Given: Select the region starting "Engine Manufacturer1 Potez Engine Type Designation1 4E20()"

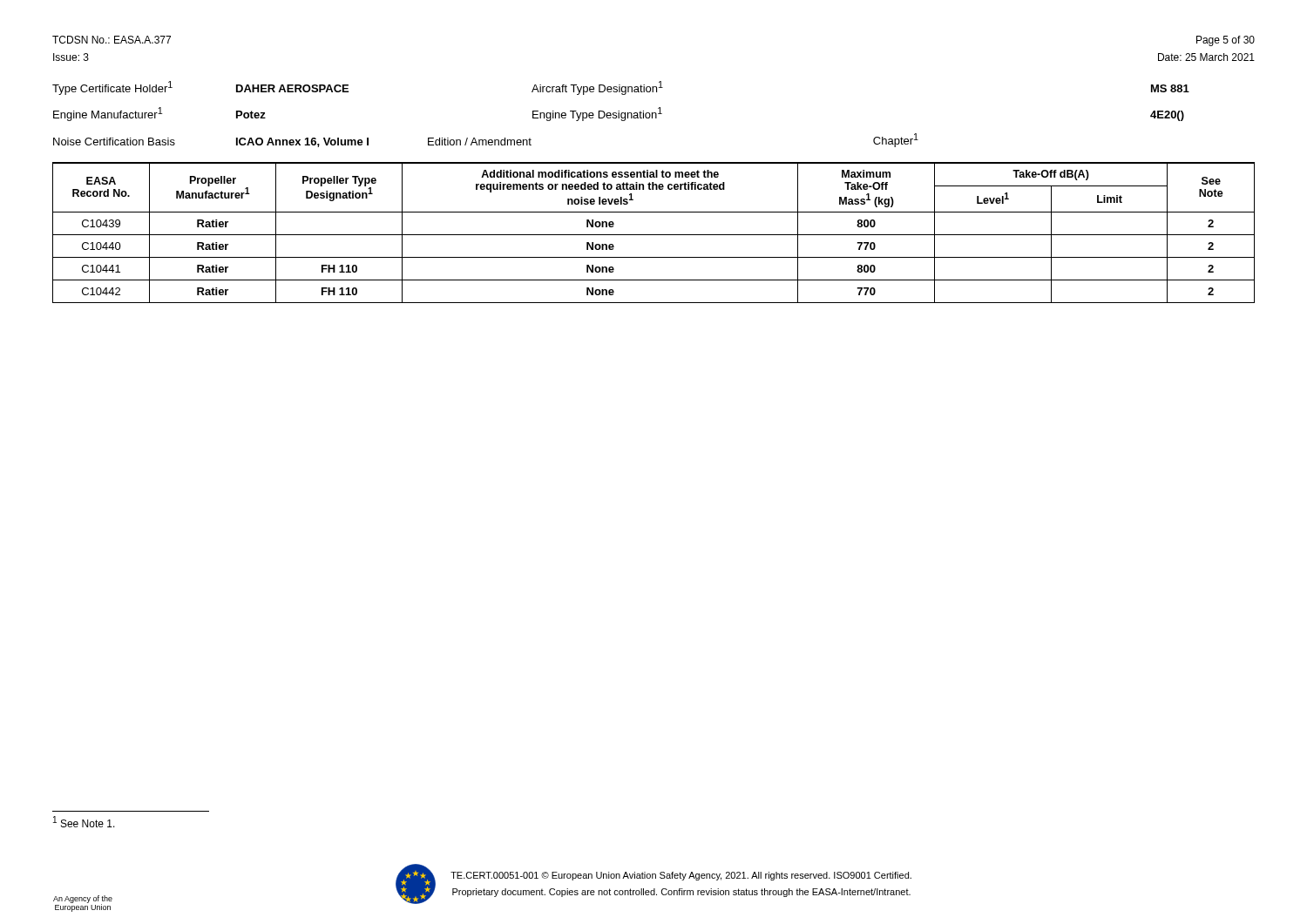Looking at the screenshot, I should [654, 113].
